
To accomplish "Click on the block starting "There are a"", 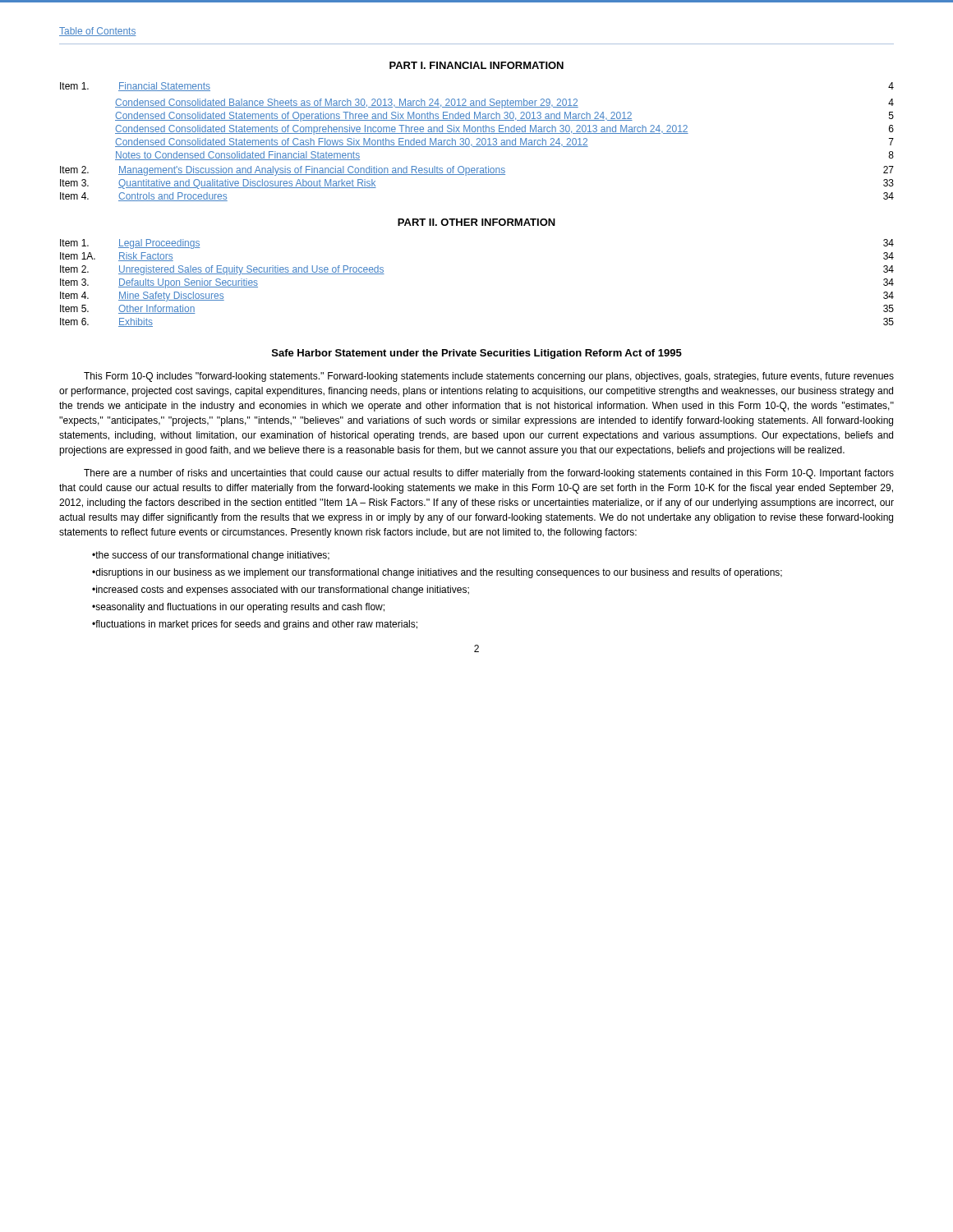I will tap(476, 503).
